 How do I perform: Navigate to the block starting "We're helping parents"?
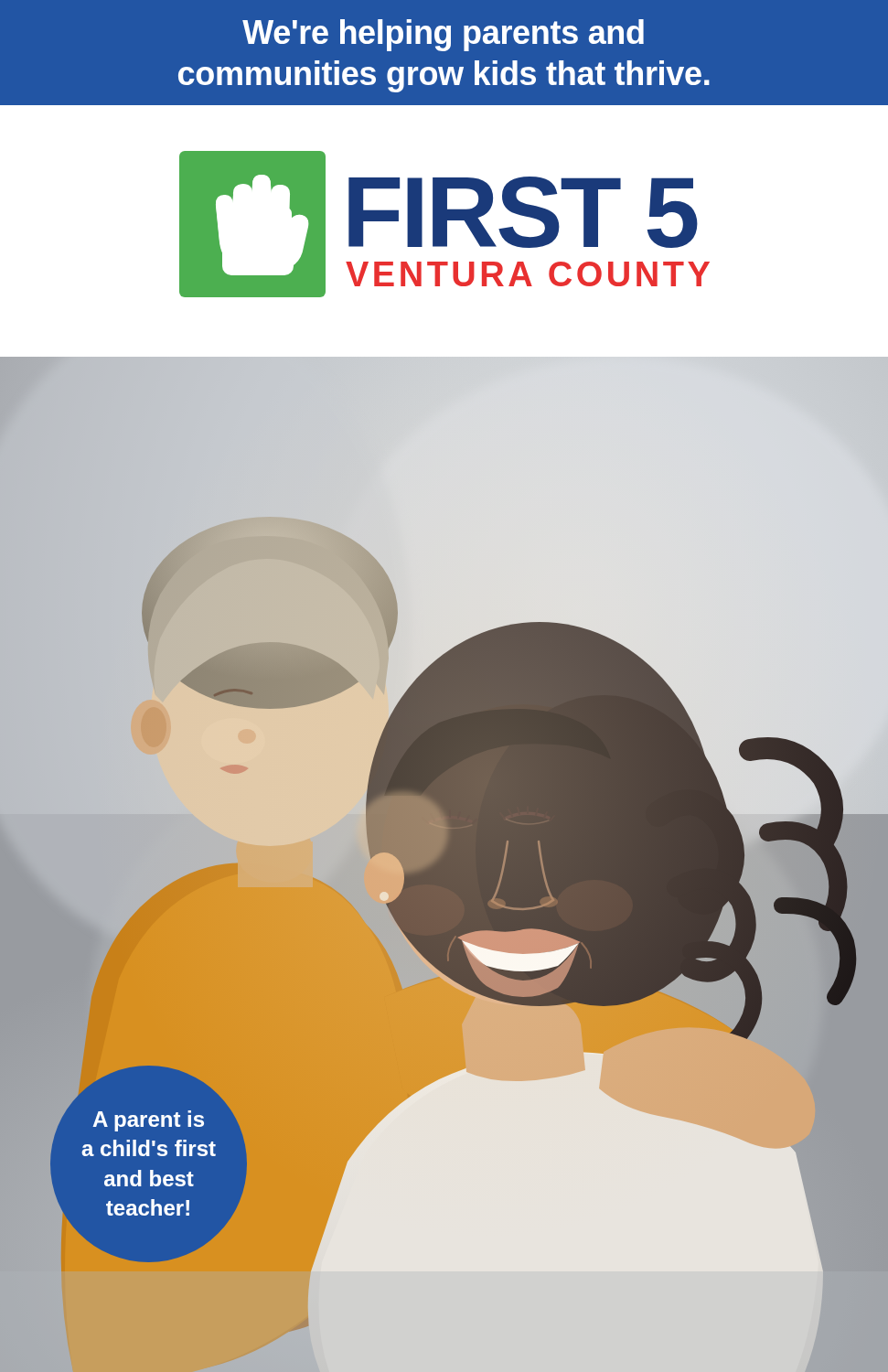tap(444, 53)
